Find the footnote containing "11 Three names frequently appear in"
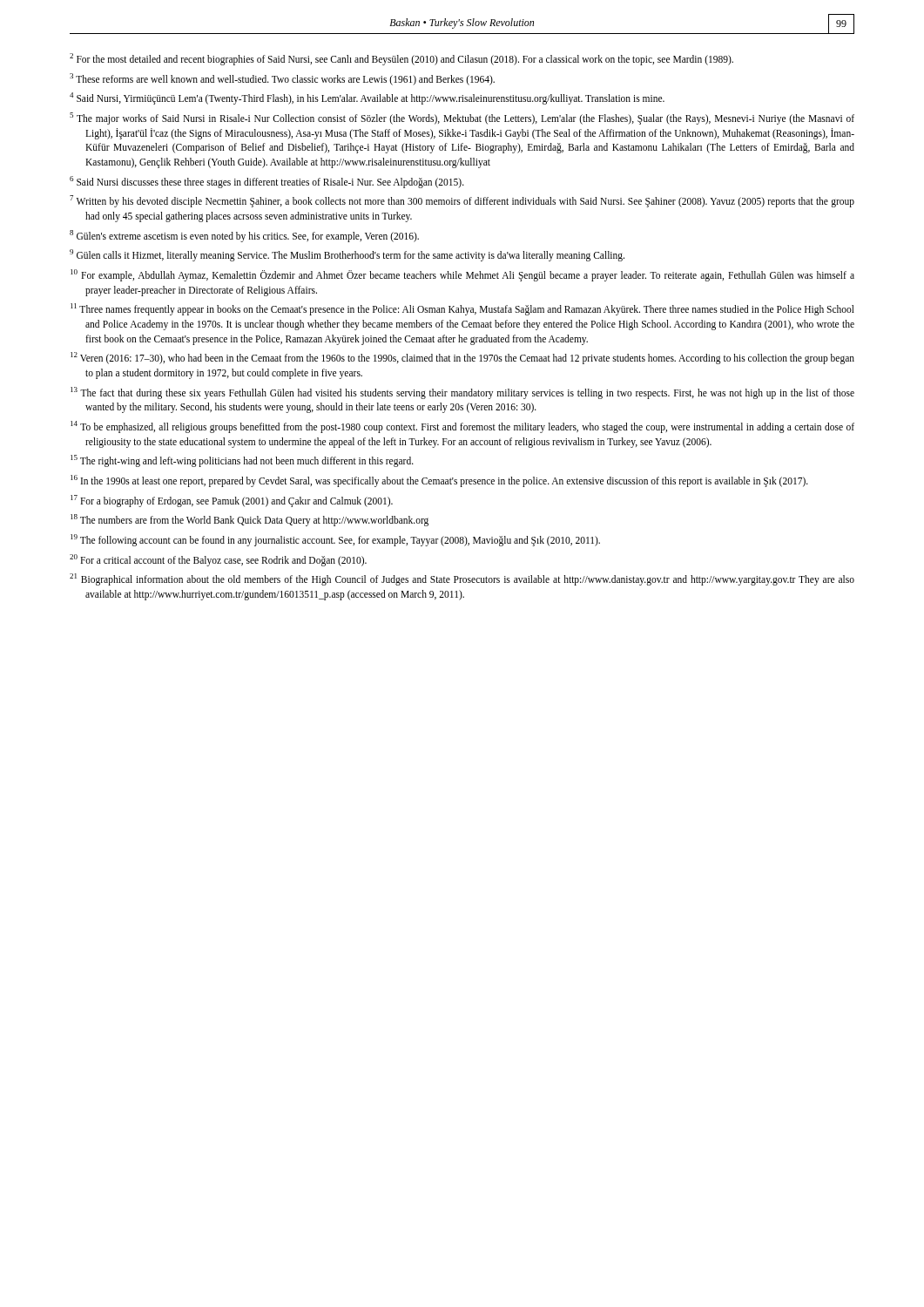Image resolution: width=924 pixels, height=1307 pixels. tap(462, 323)
